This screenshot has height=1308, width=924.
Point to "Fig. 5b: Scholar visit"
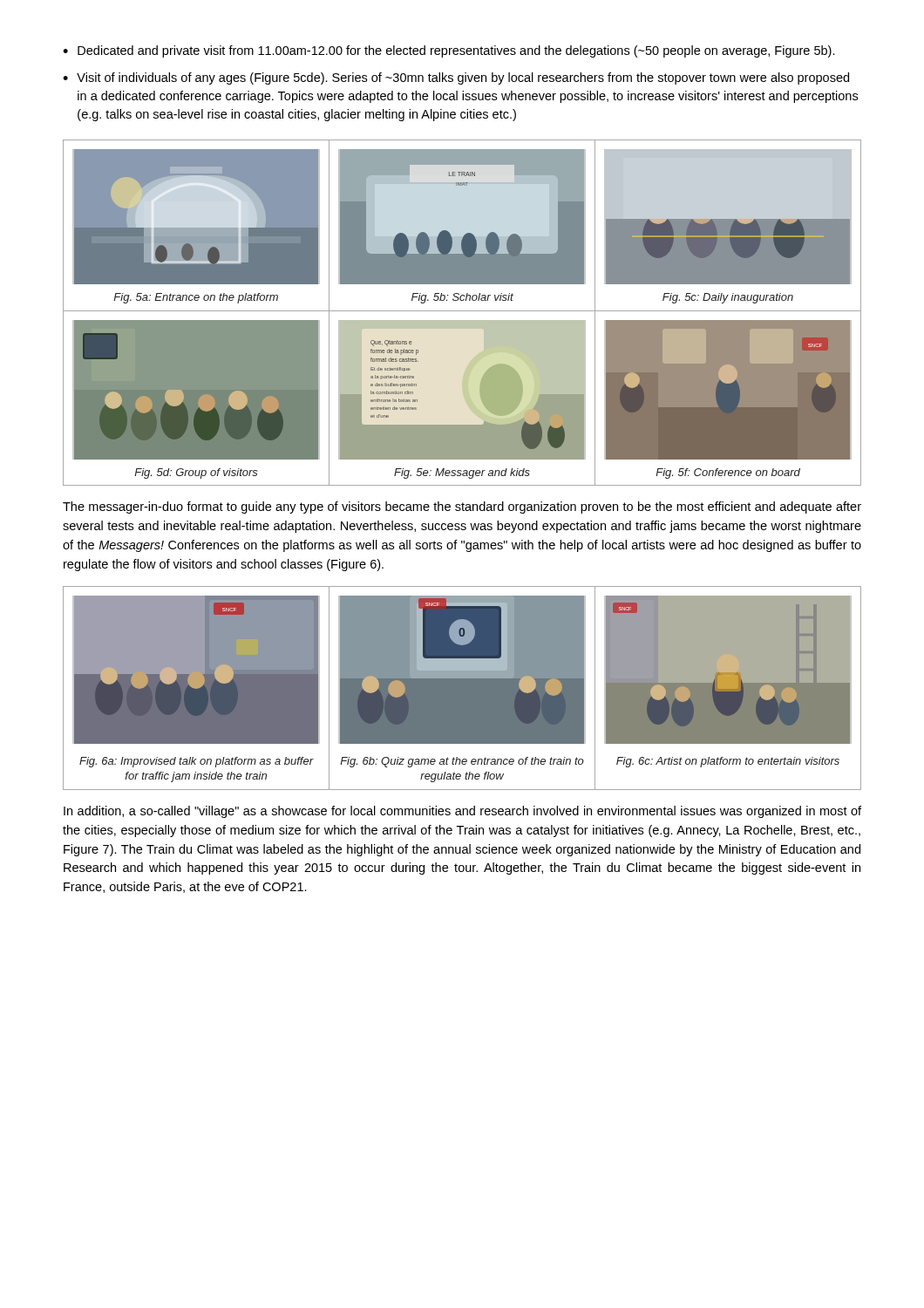pos(462,297)
